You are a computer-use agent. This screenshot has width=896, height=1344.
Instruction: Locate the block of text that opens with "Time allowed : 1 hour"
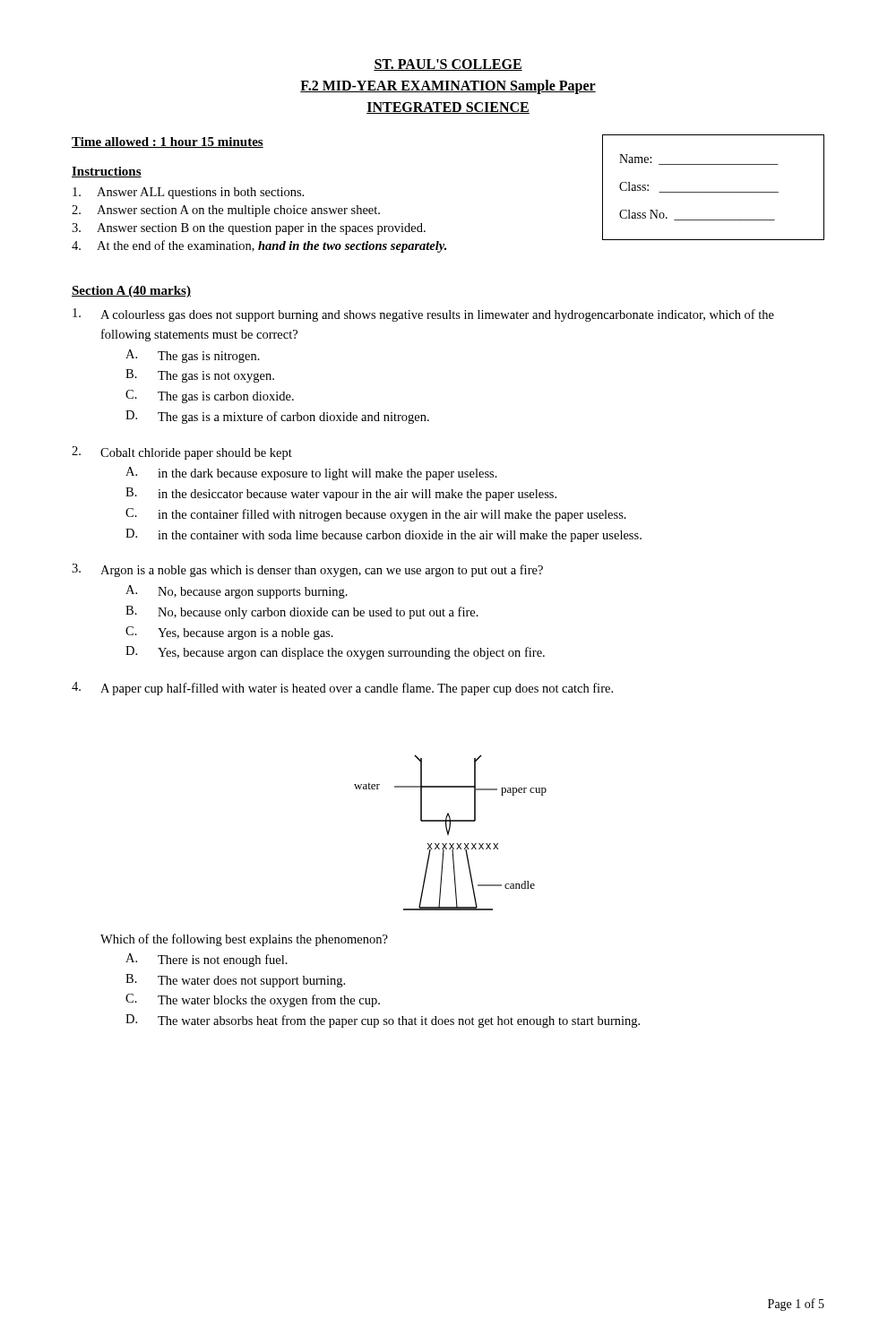click(167, 142)
